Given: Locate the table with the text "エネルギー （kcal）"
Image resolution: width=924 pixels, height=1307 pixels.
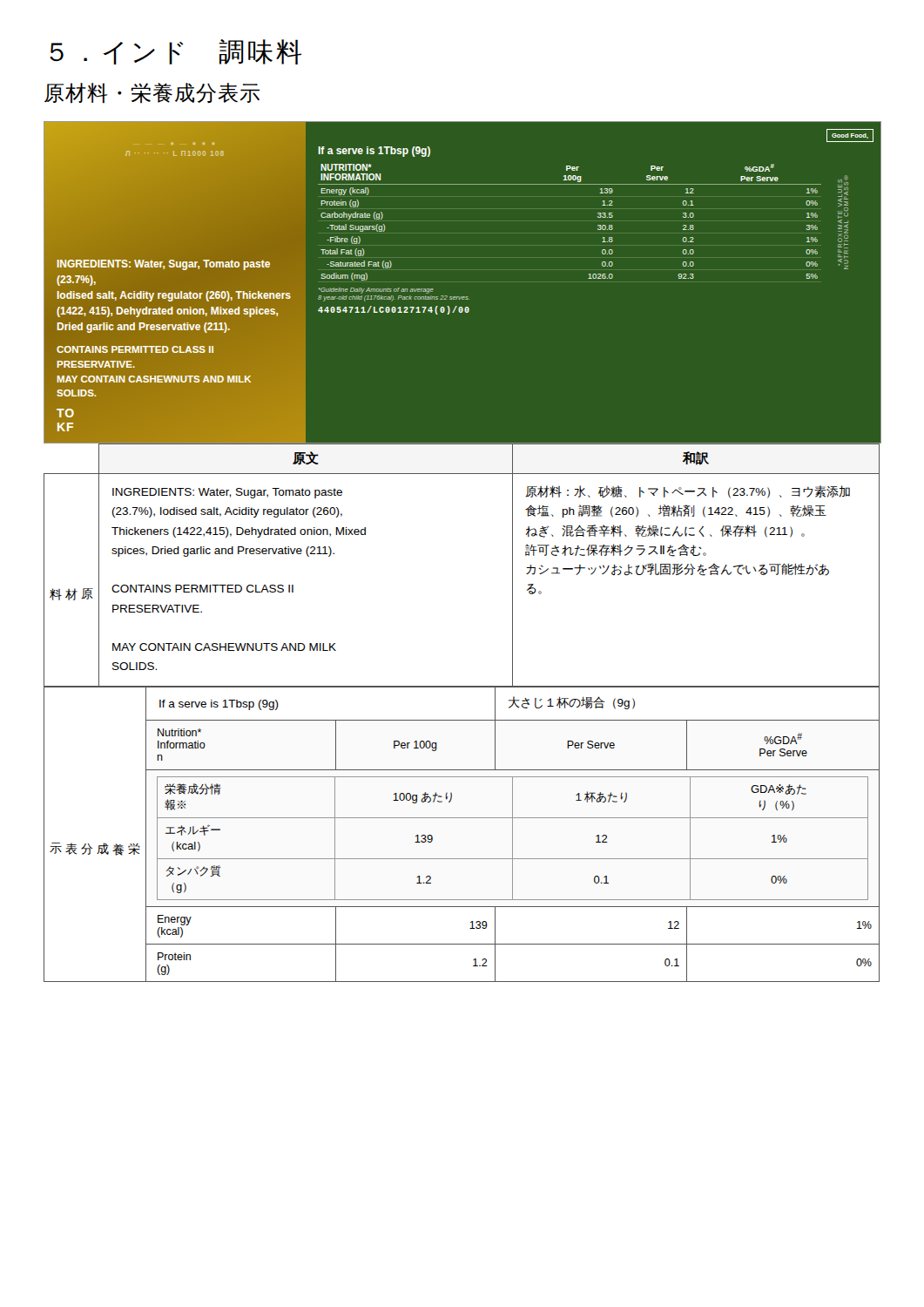Looking at the screenshot, I should coord(462,834).
